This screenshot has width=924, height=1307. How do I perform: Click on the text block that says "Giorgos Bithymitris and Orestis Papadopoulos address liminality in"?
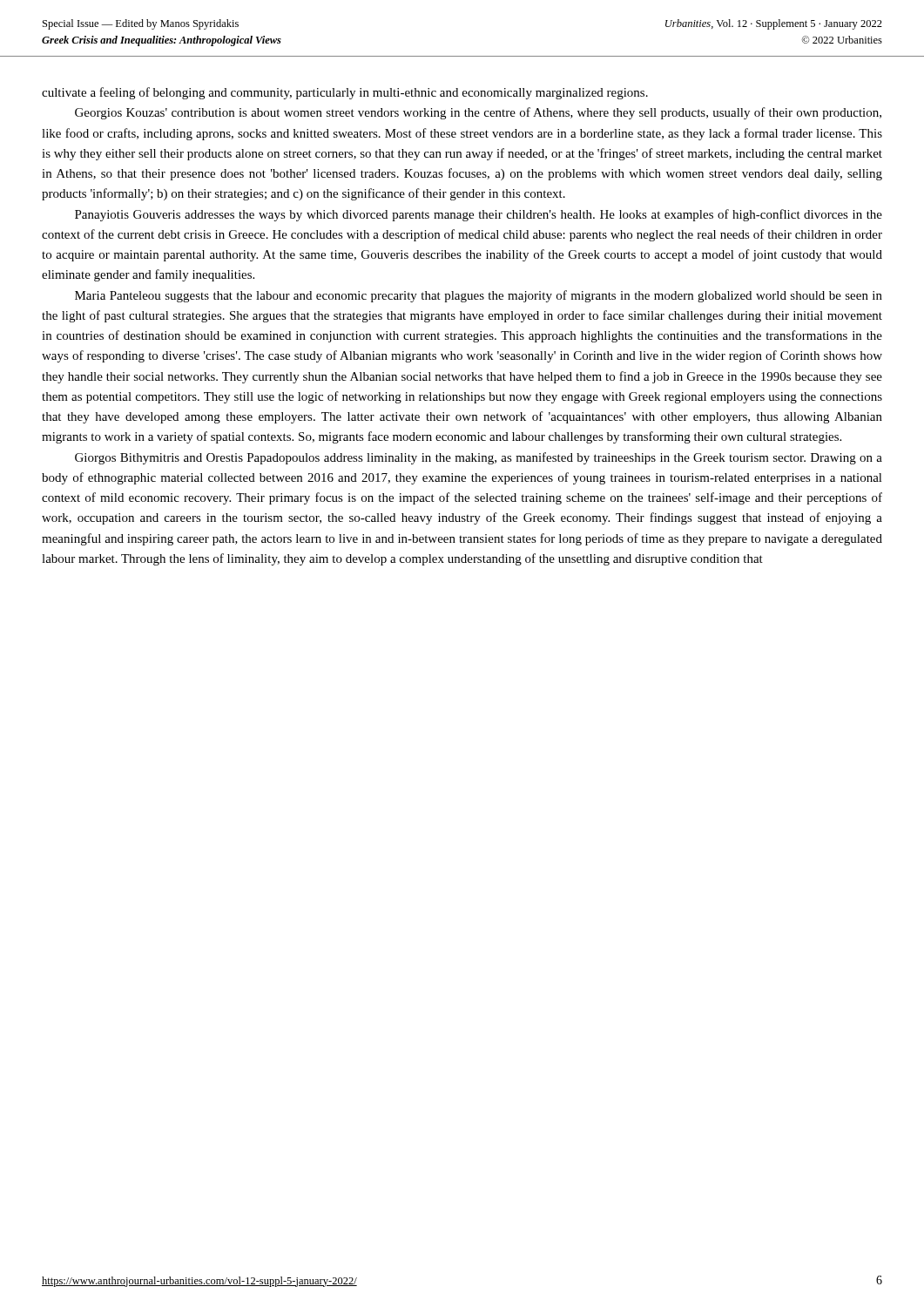tap(462, 508)
